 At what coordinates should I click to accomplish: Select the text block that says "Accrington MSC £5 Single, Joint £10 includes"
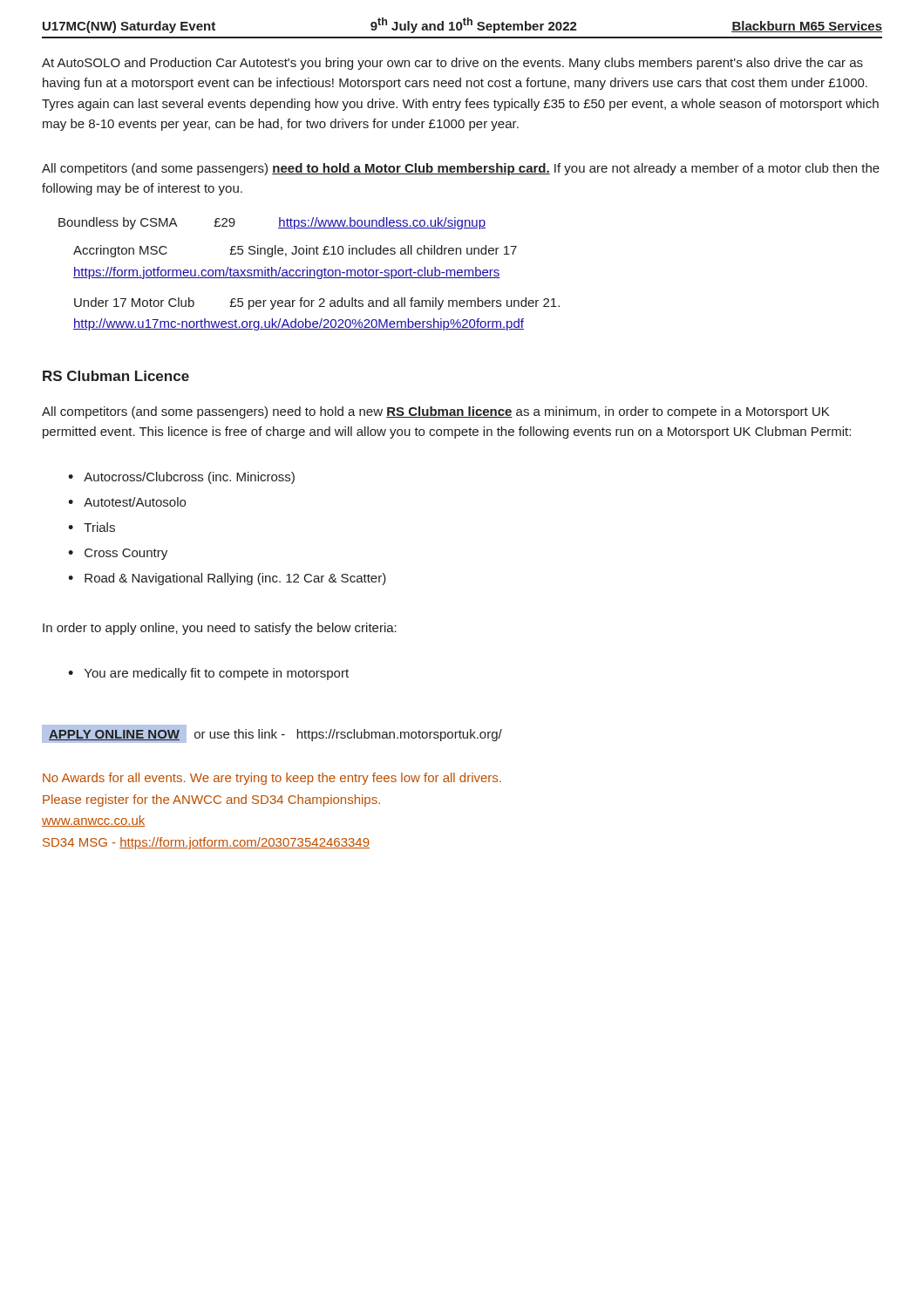[x=478, y=261]
